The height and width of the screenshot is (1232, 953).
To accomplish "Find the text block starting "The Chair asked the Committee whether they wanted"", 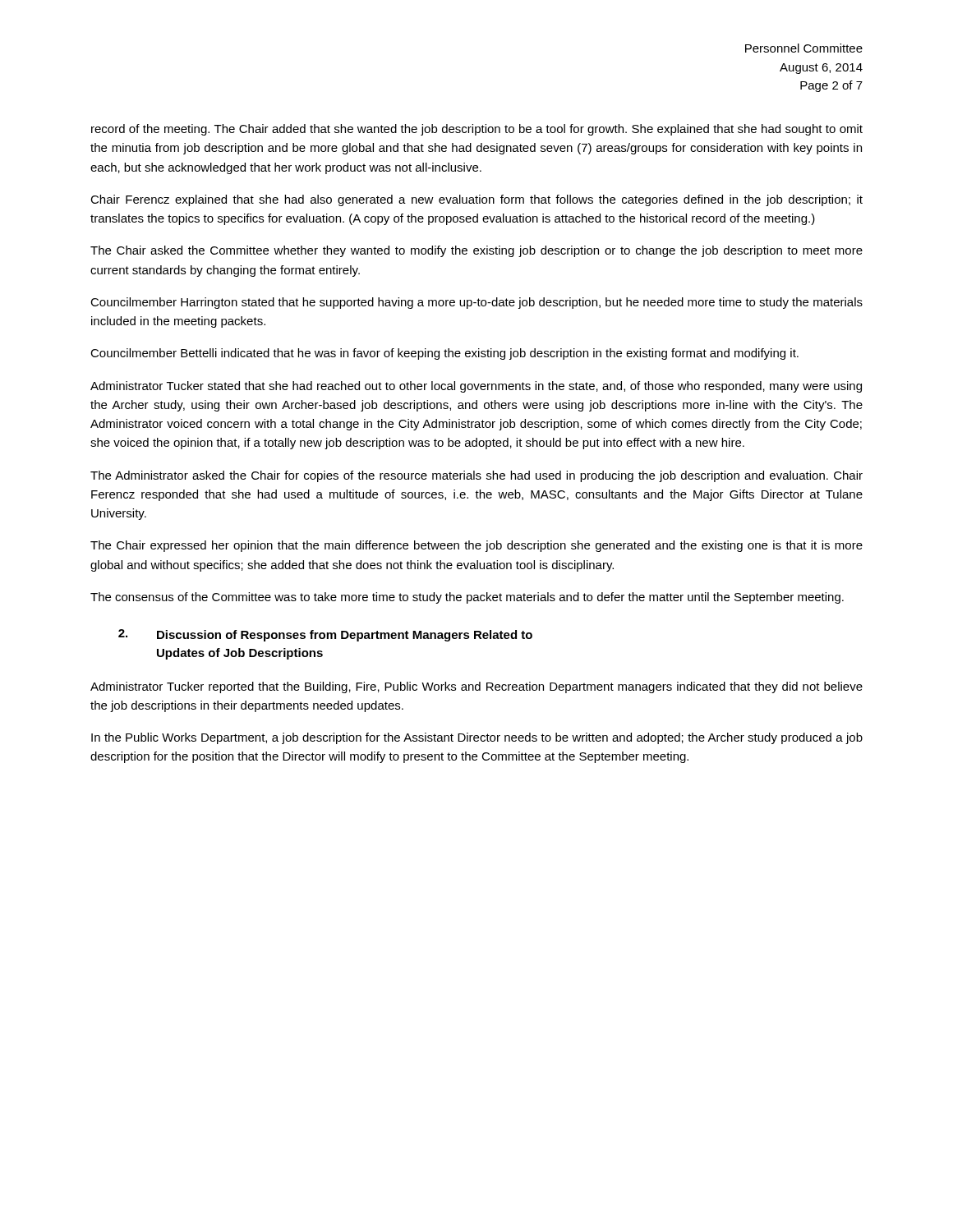I will (476, 260).
